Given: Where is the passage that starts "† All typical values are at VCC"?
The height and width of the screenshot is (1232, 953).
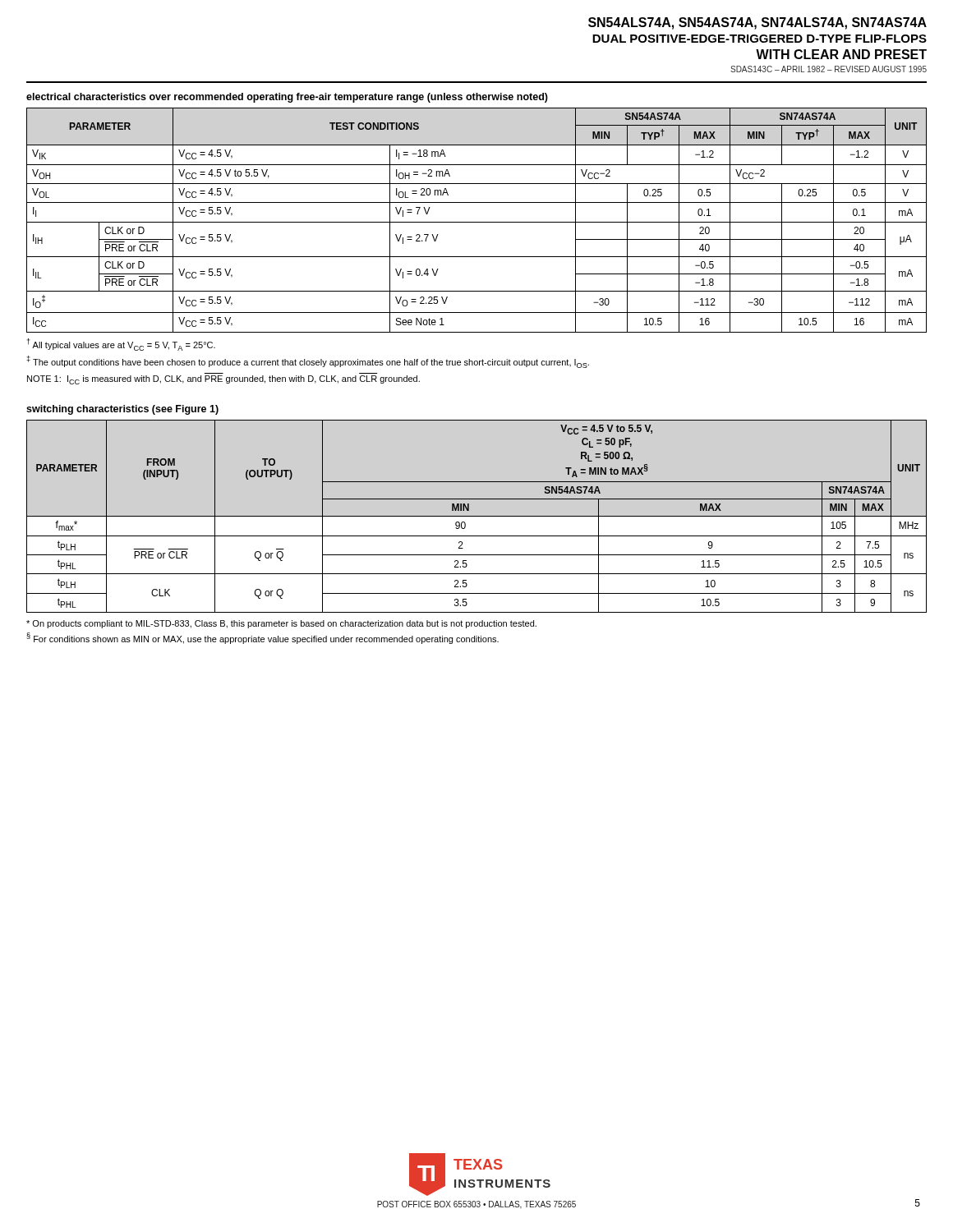Looking at the screenshot, I should (x=308, y=362).
